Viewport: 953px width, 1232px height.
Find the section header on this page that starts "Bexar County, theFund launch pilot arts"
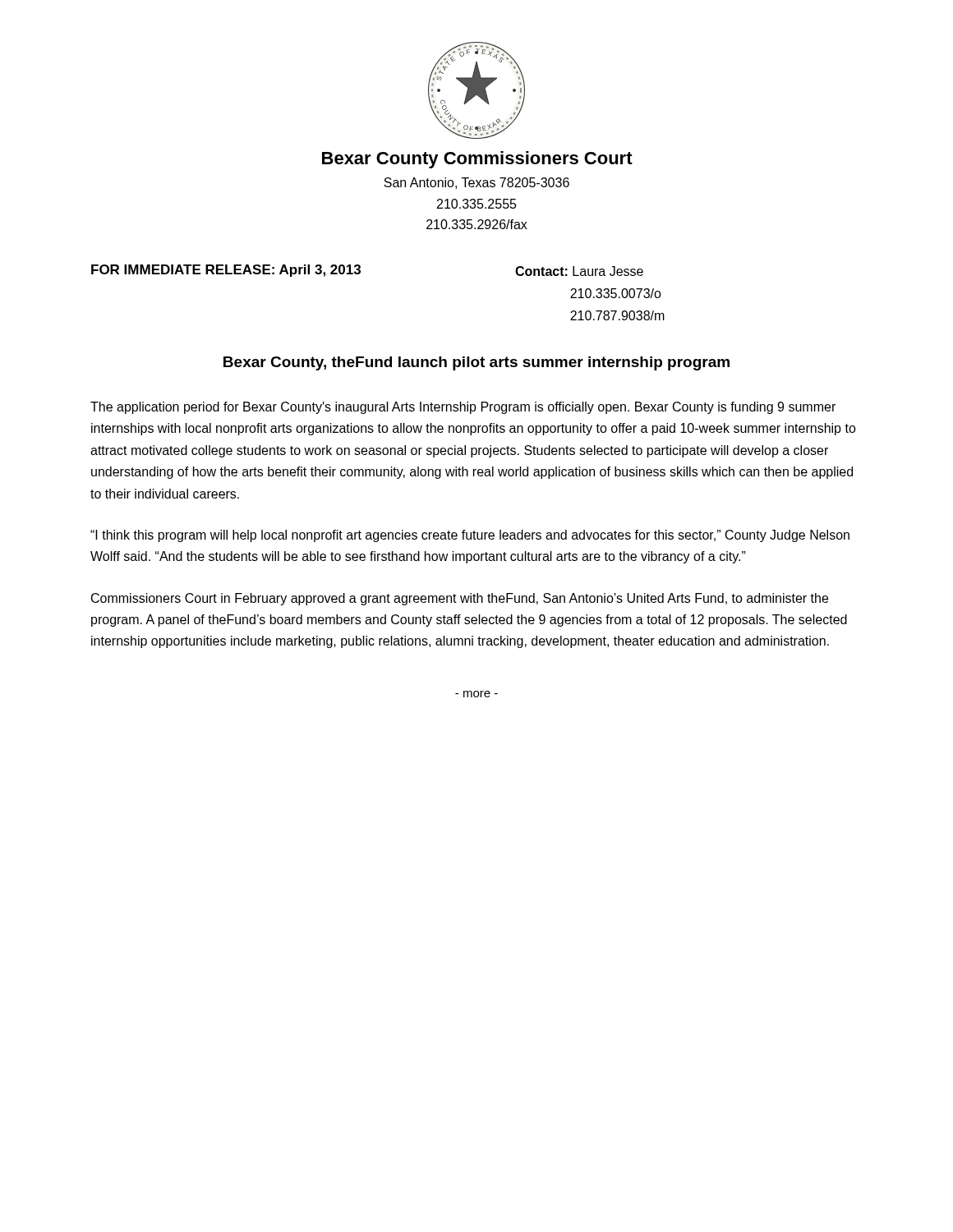[x=476, y=362]
